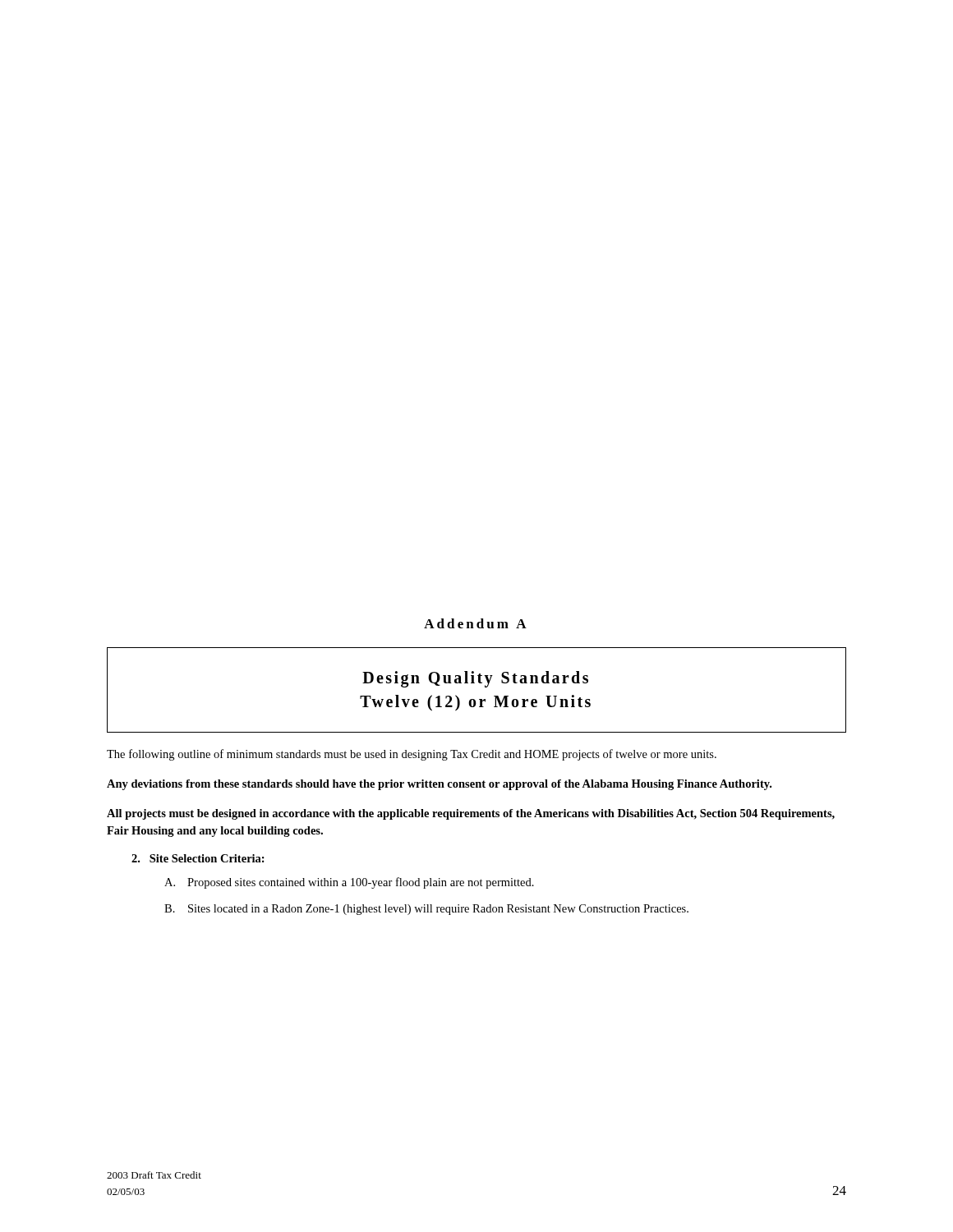The width and height of the screenshot is (953, 1232).
Task: Select the section header
Action: 476,690
